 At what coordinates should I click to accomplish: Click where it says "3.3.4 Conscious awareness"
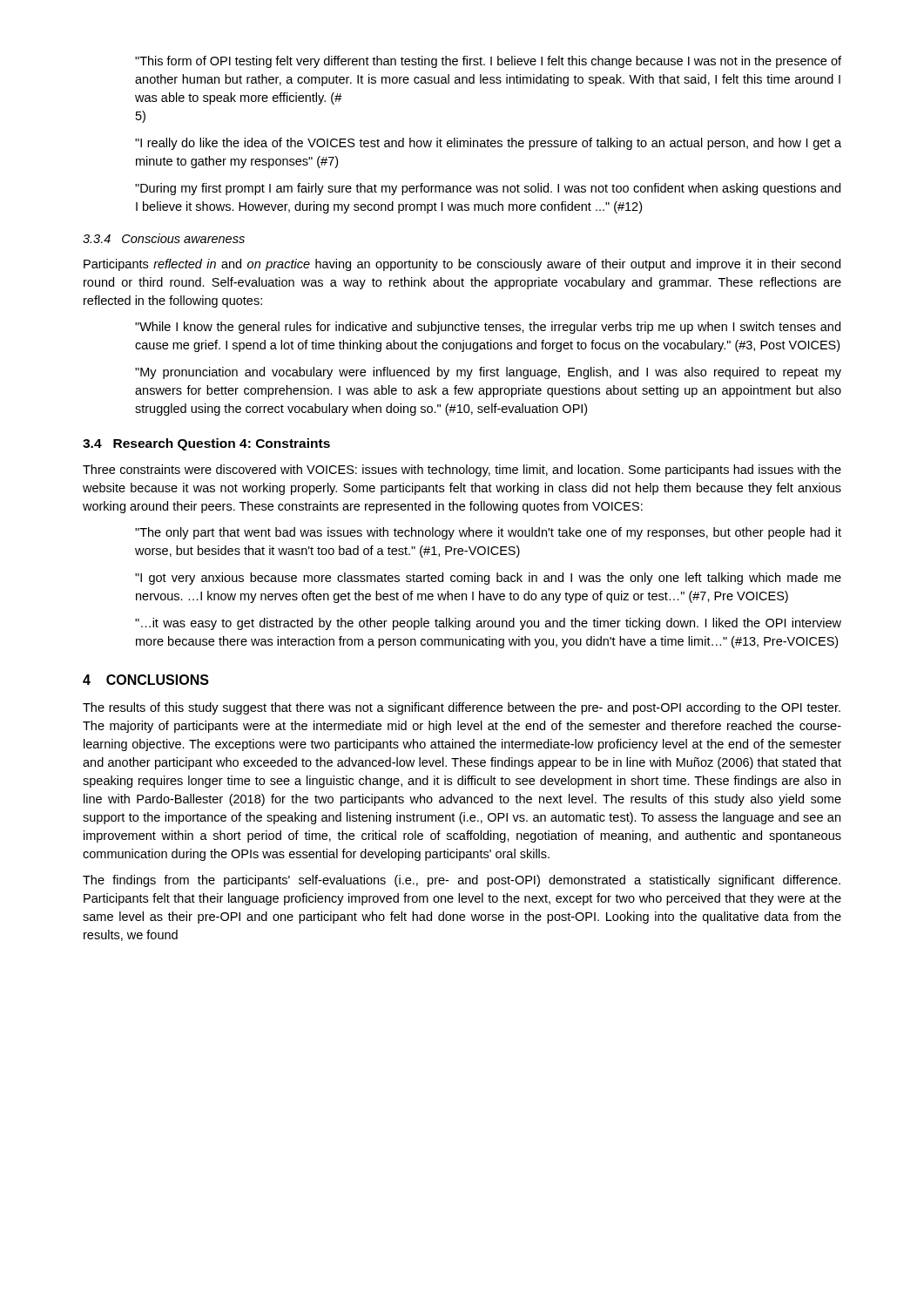point(164,239)
